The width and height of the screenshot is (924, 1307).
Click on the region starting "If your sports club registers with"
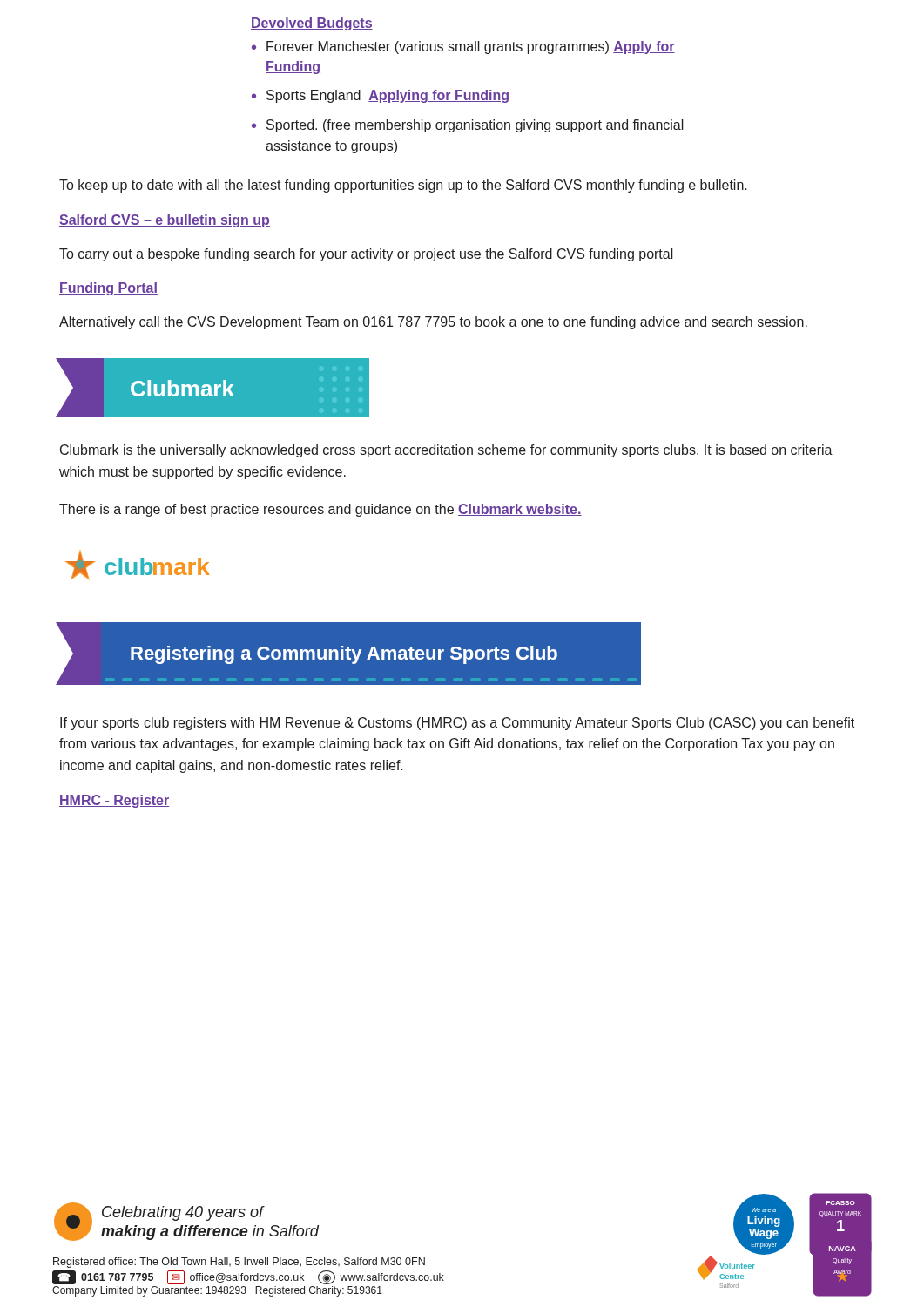(457, 744)
